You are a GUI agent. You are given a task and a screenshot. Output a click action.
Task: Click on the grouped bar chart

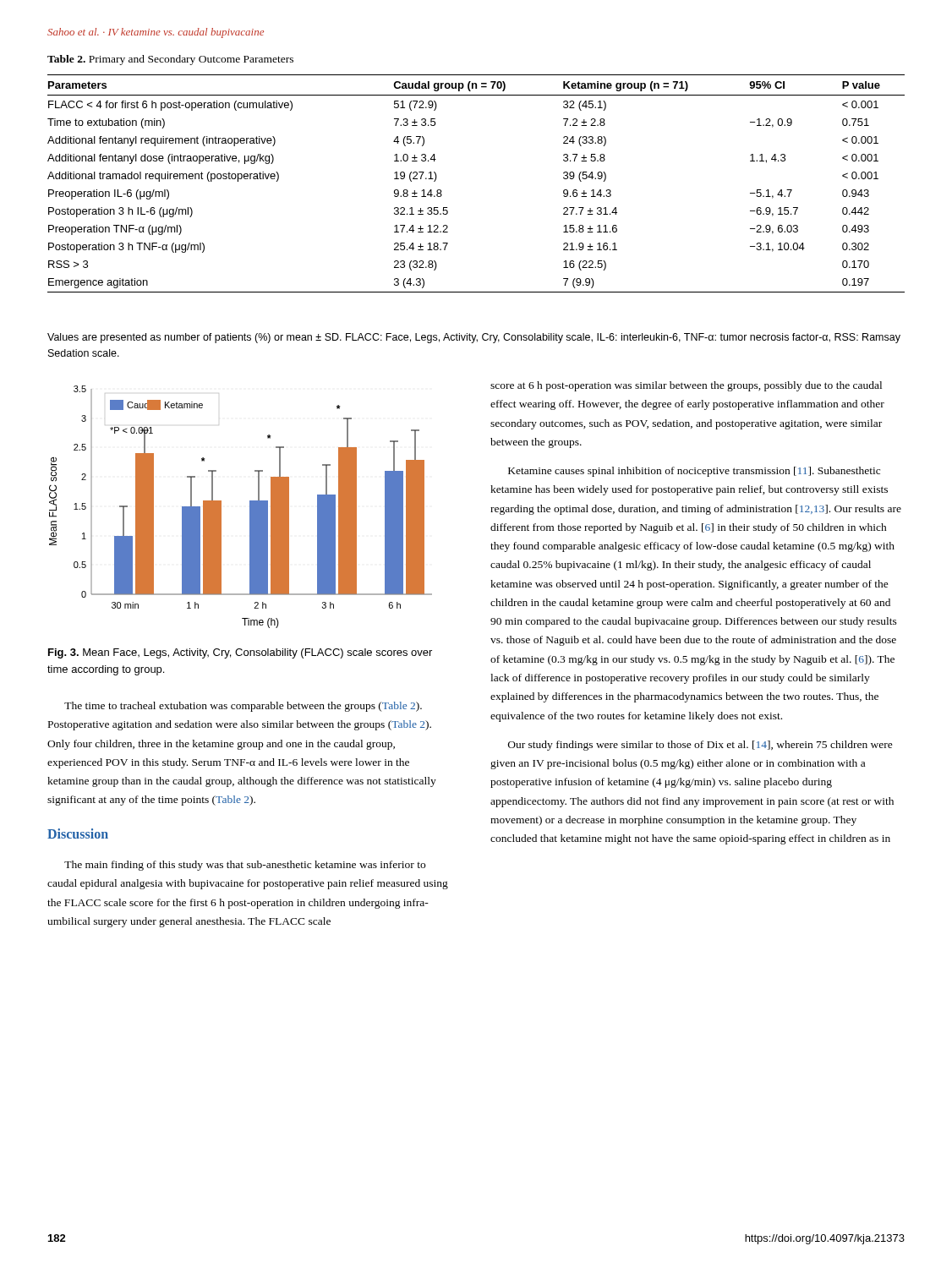(x=250, y=509)
